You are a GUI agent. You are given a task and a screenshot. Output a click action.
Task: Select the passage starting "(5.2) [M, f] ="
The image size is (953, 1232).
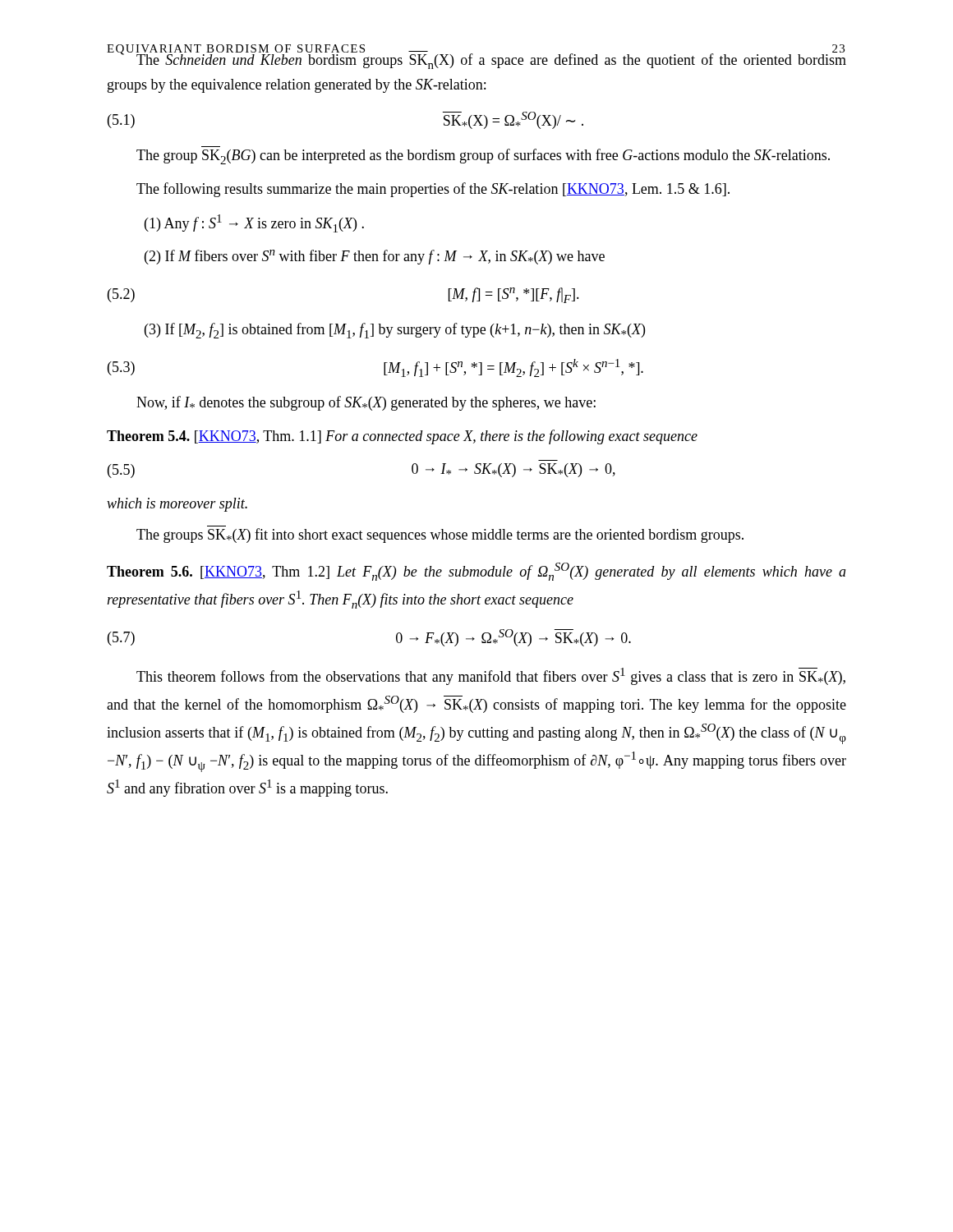[x=476, y=294]
